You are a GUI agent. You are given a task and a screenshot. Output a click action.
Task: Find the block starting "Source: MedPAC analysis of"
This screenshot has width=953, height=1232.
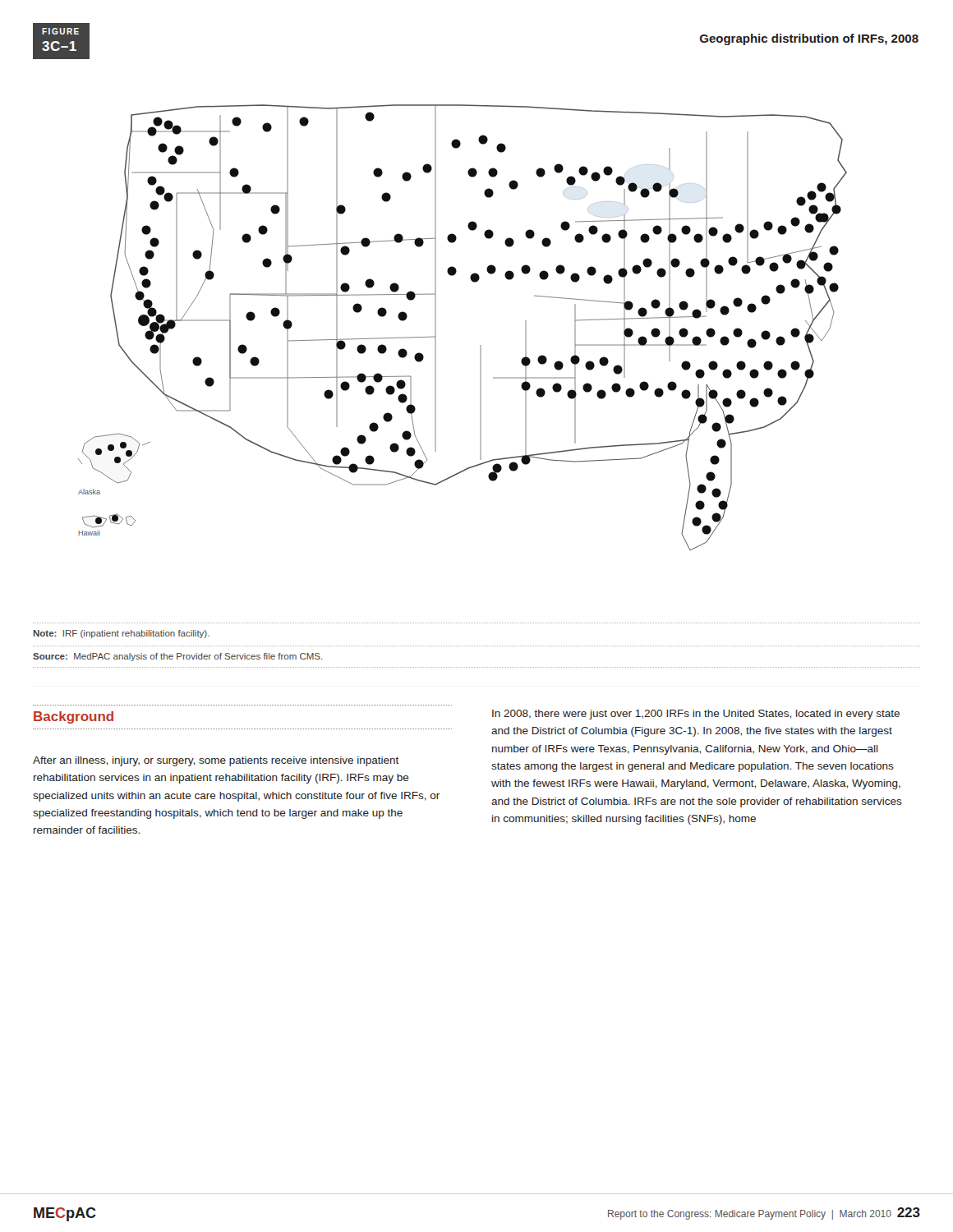click(178, 656)
